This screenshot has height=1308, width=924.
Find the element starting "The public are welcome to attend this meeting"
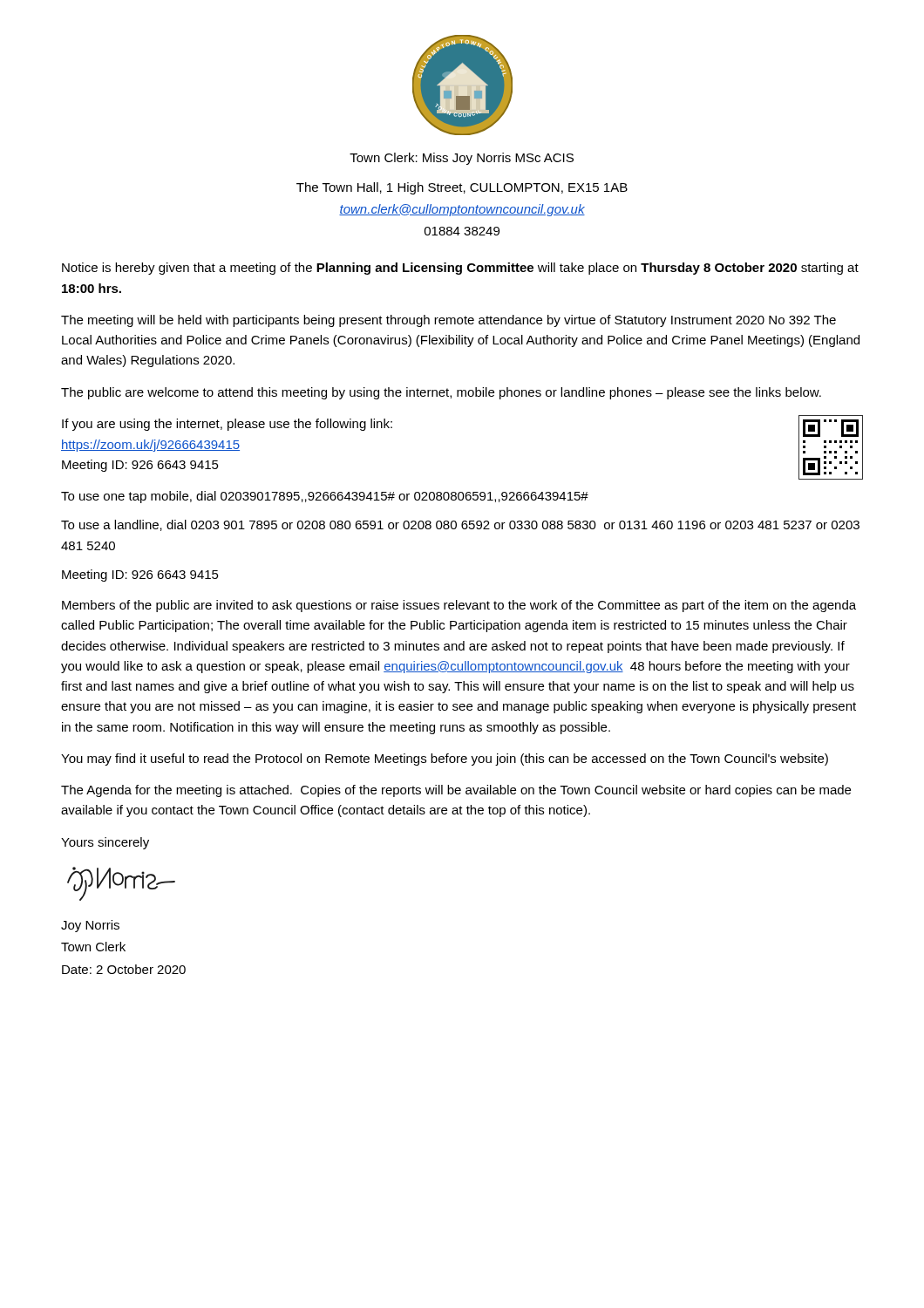[x=442, y=392]
